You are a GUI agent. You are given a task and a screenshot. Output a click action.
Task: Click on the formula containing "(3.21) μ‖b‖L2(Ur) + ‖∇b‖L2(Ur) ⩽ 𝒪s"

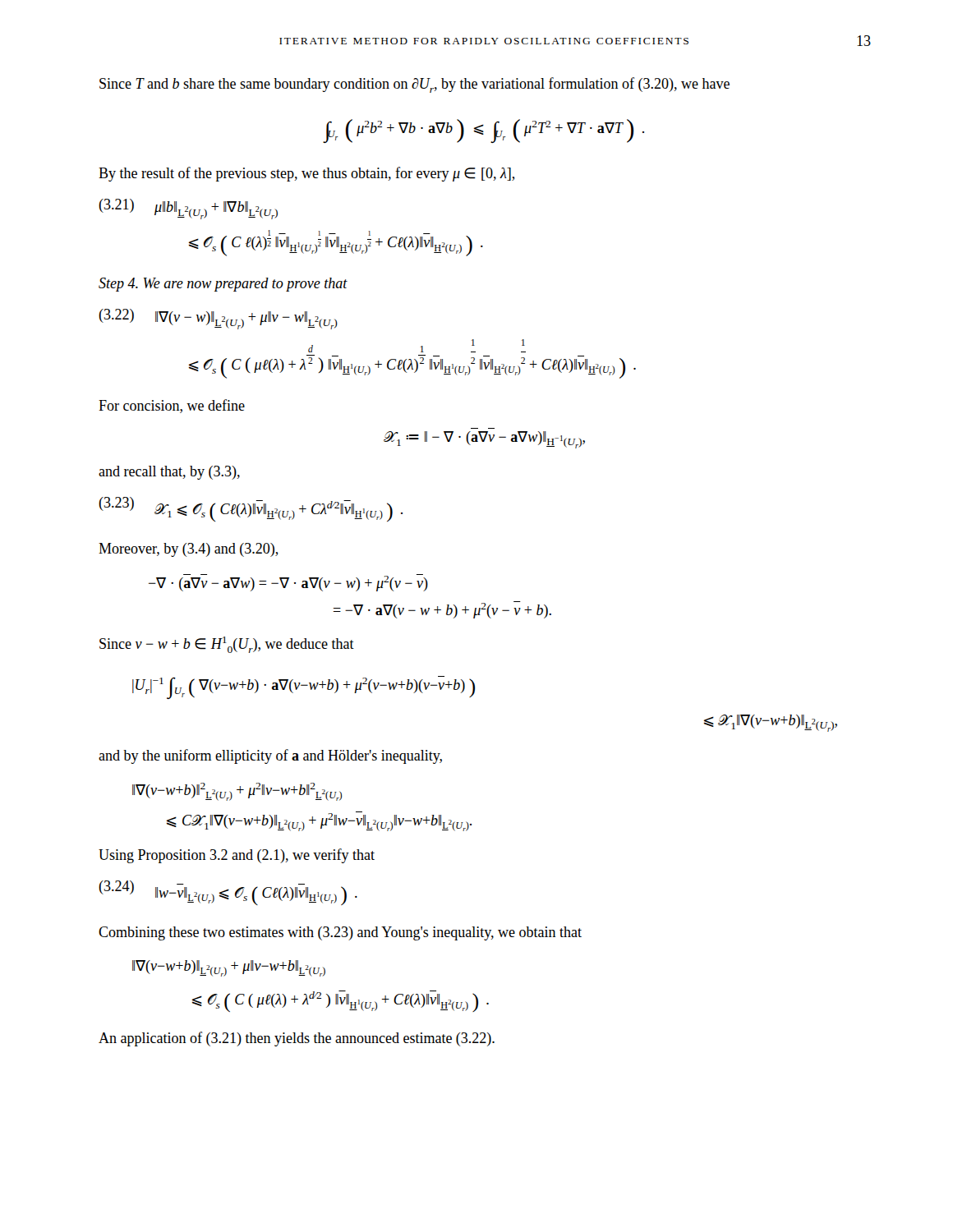tap(188, 209)
